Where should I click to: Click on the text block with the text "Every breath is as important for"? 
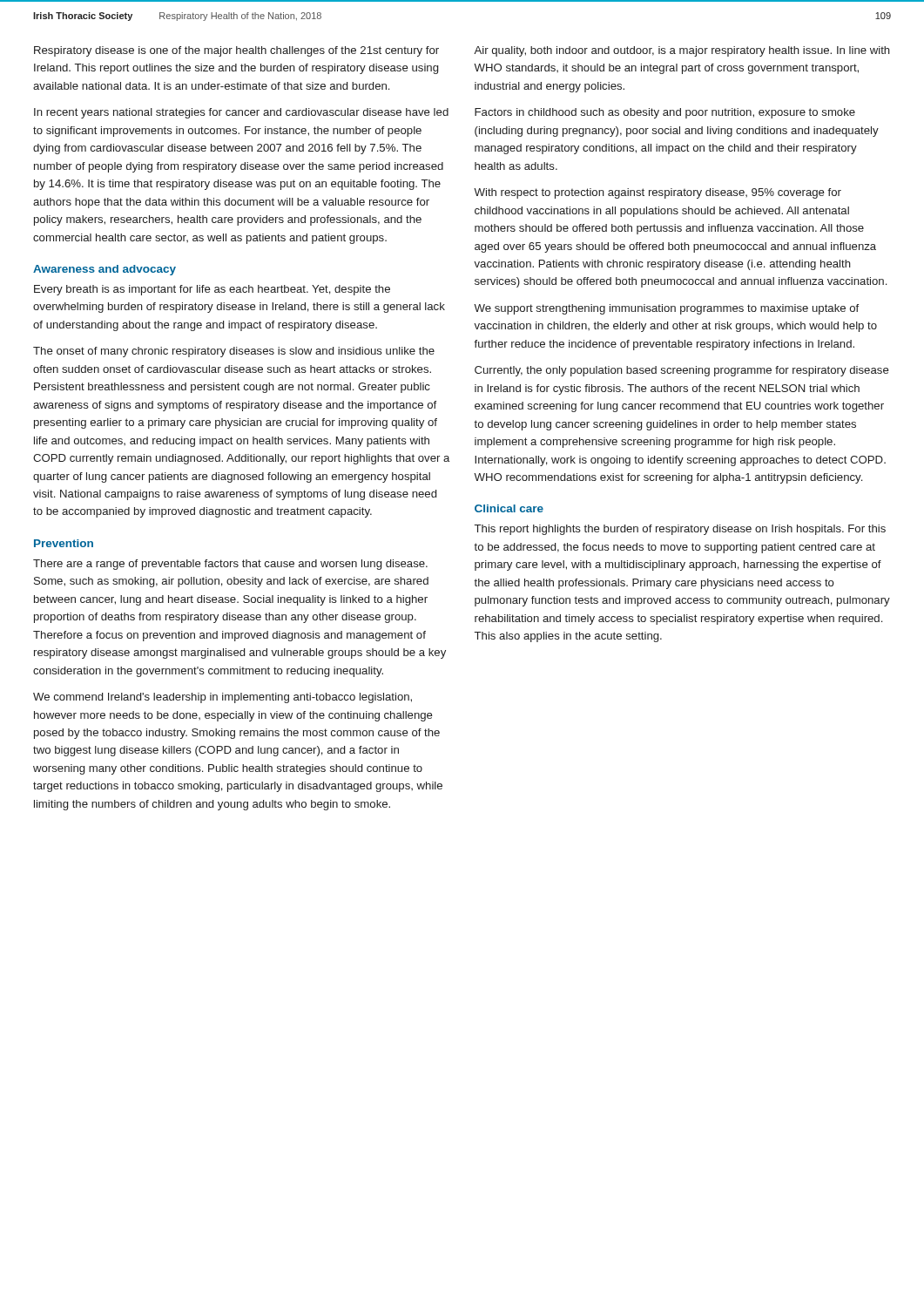pyautogui.click(x=239, y=307)
